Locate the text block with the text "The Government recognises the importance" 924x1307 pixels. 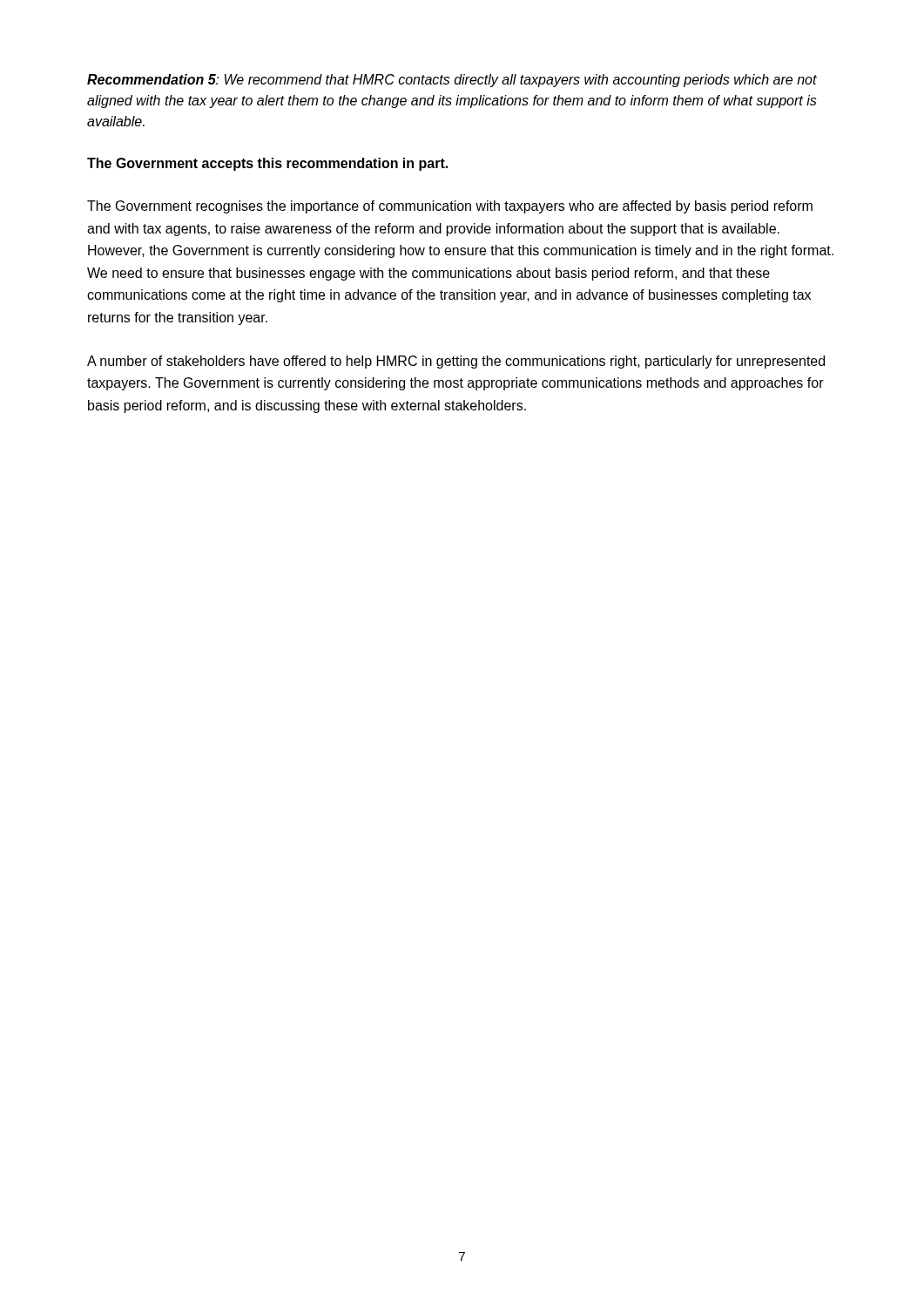[461, 262]
